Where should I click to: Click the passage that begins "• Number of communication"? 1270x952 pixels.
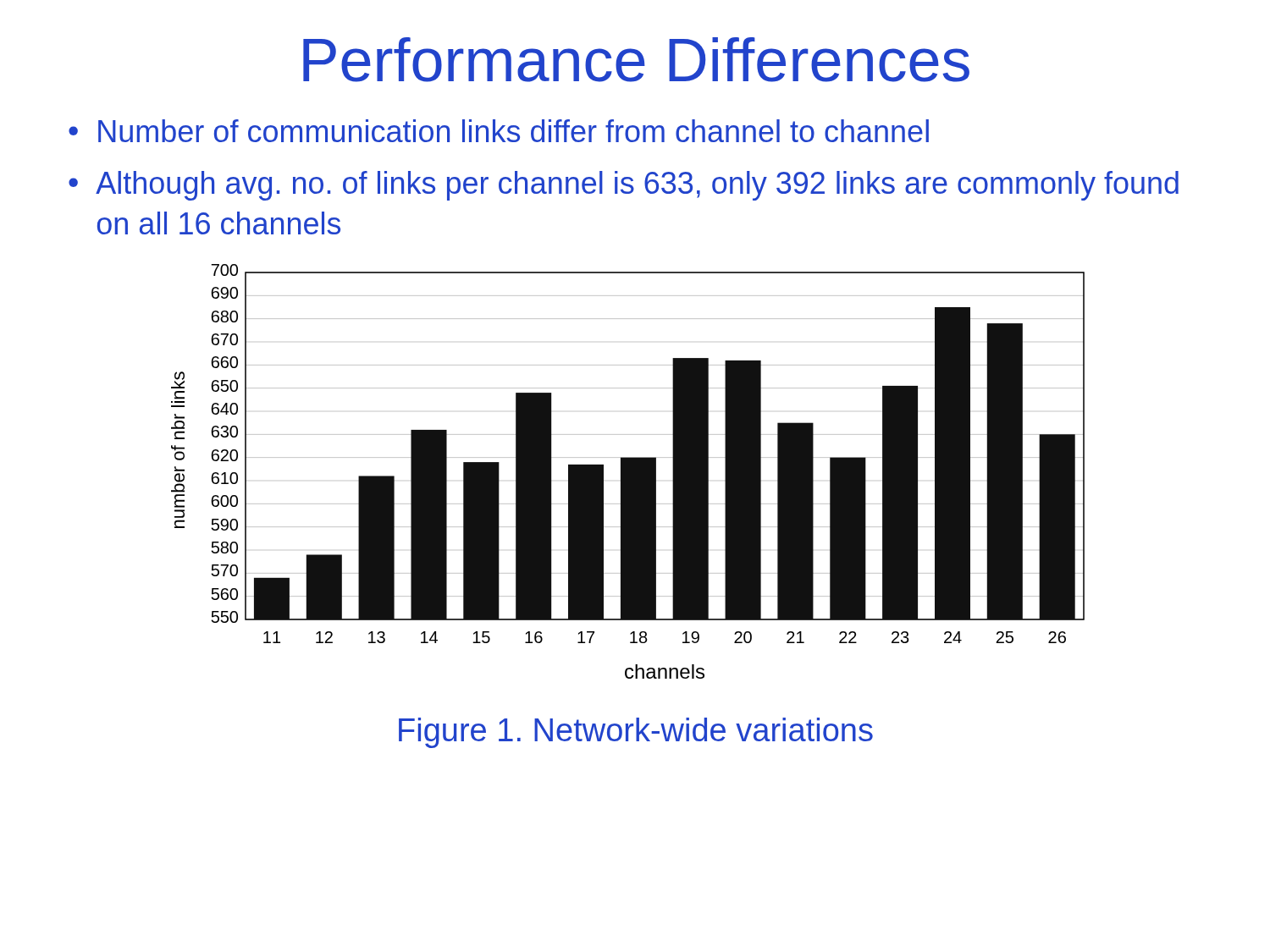tap(499, 132)
